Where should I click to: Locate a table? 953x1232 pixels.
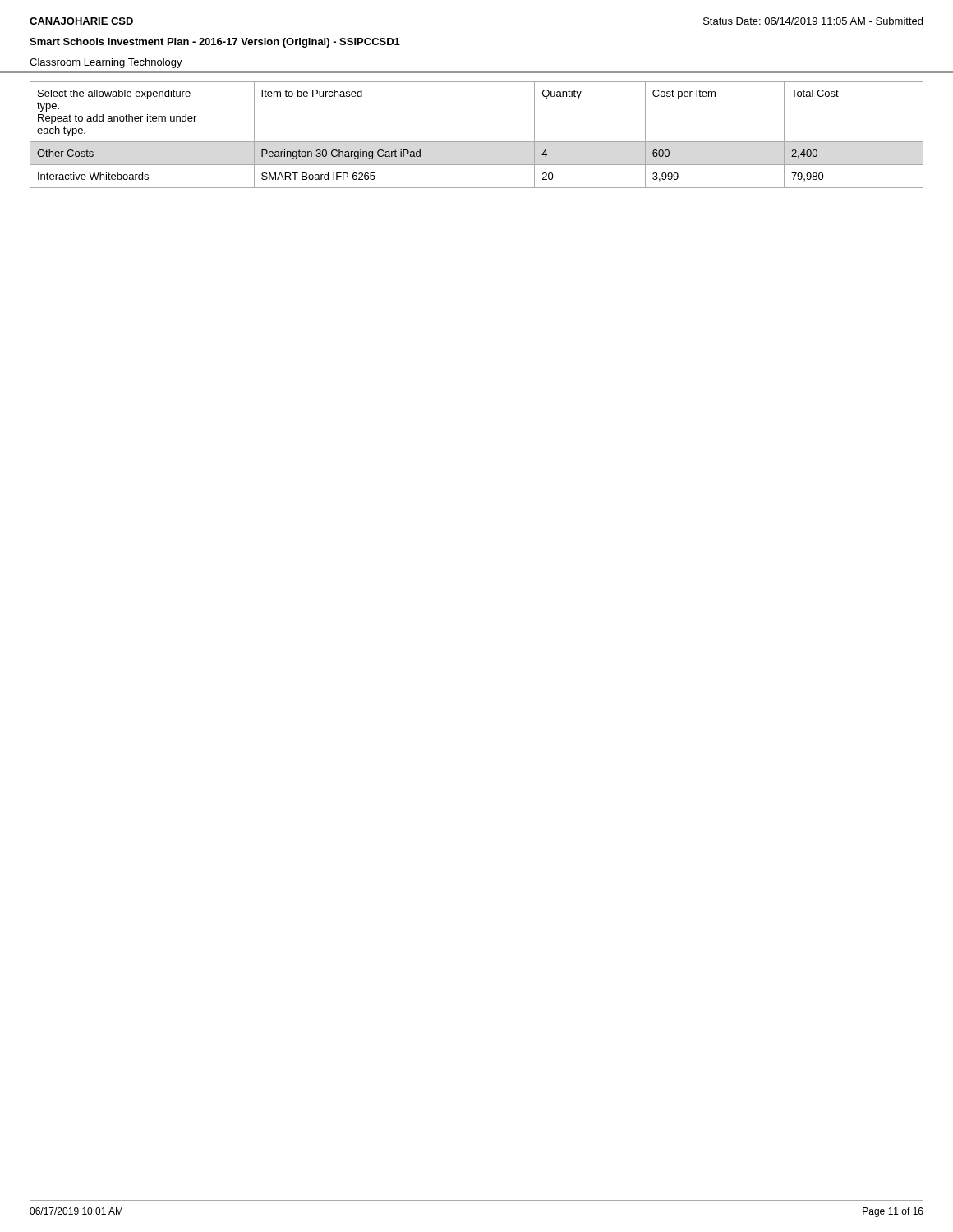476,135
